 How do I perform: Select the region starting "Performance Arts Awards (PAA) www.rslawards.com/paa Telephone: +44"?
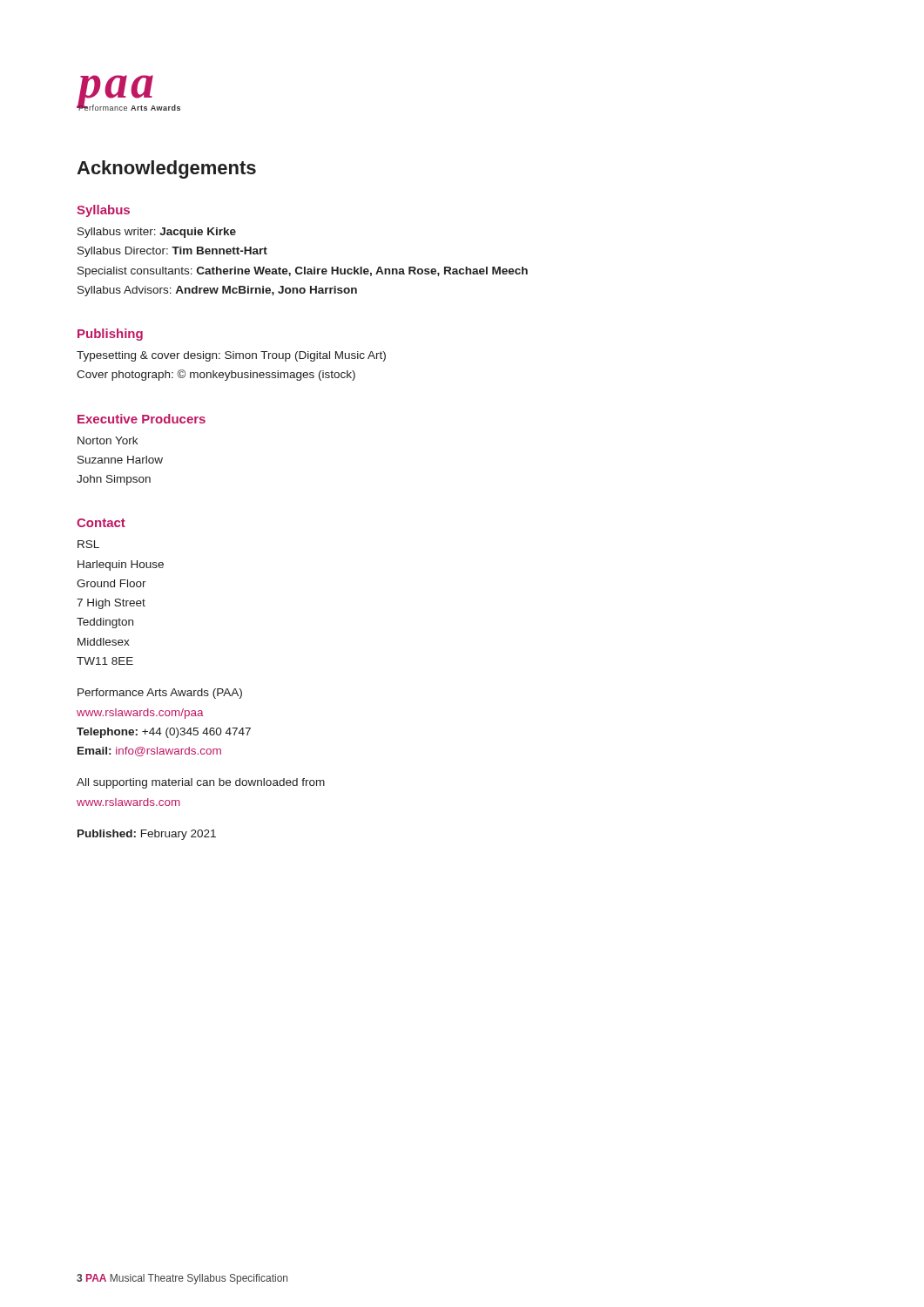point(164,722)
